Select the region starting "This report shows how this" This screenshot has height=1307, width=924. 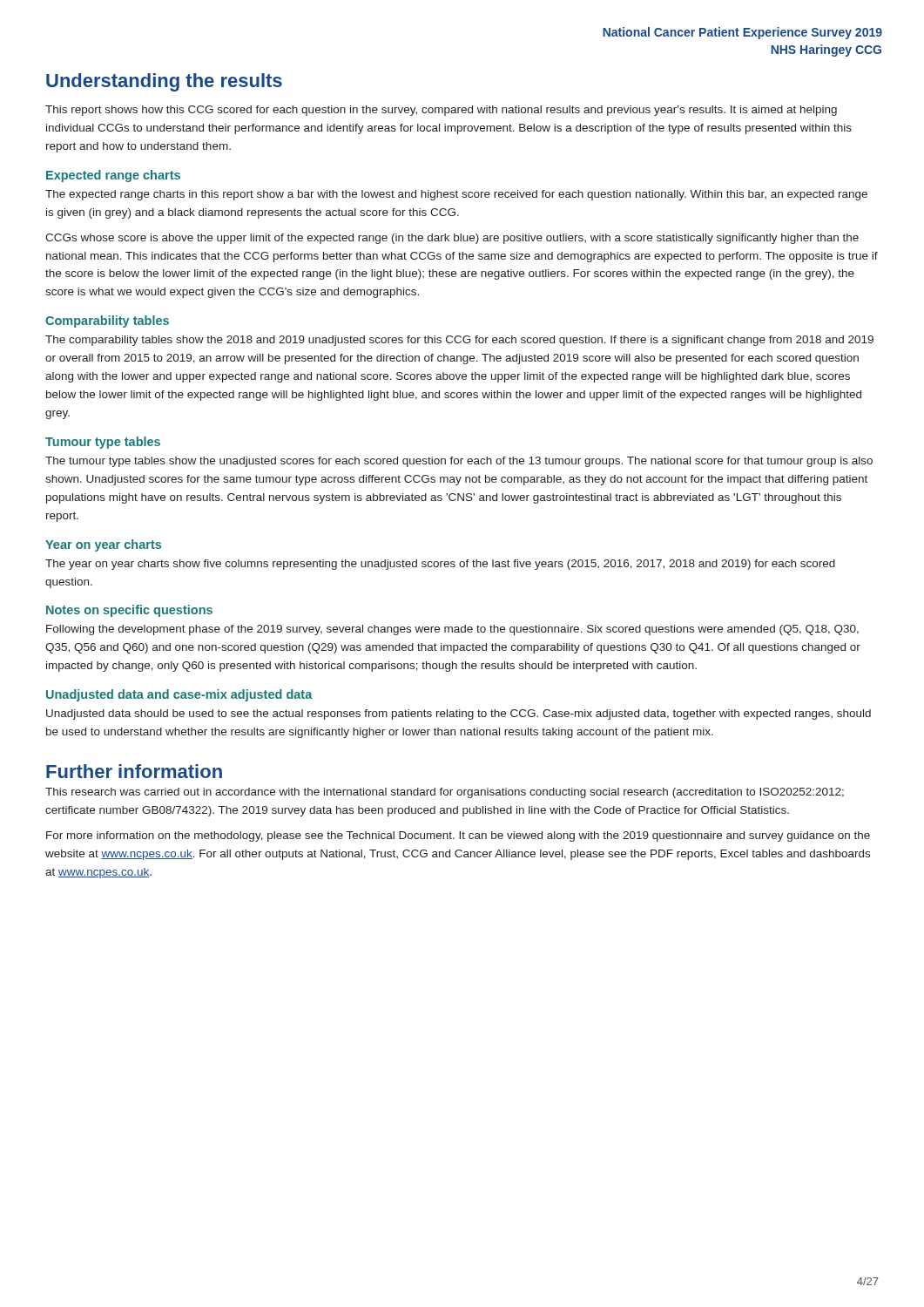click(462, 128)
